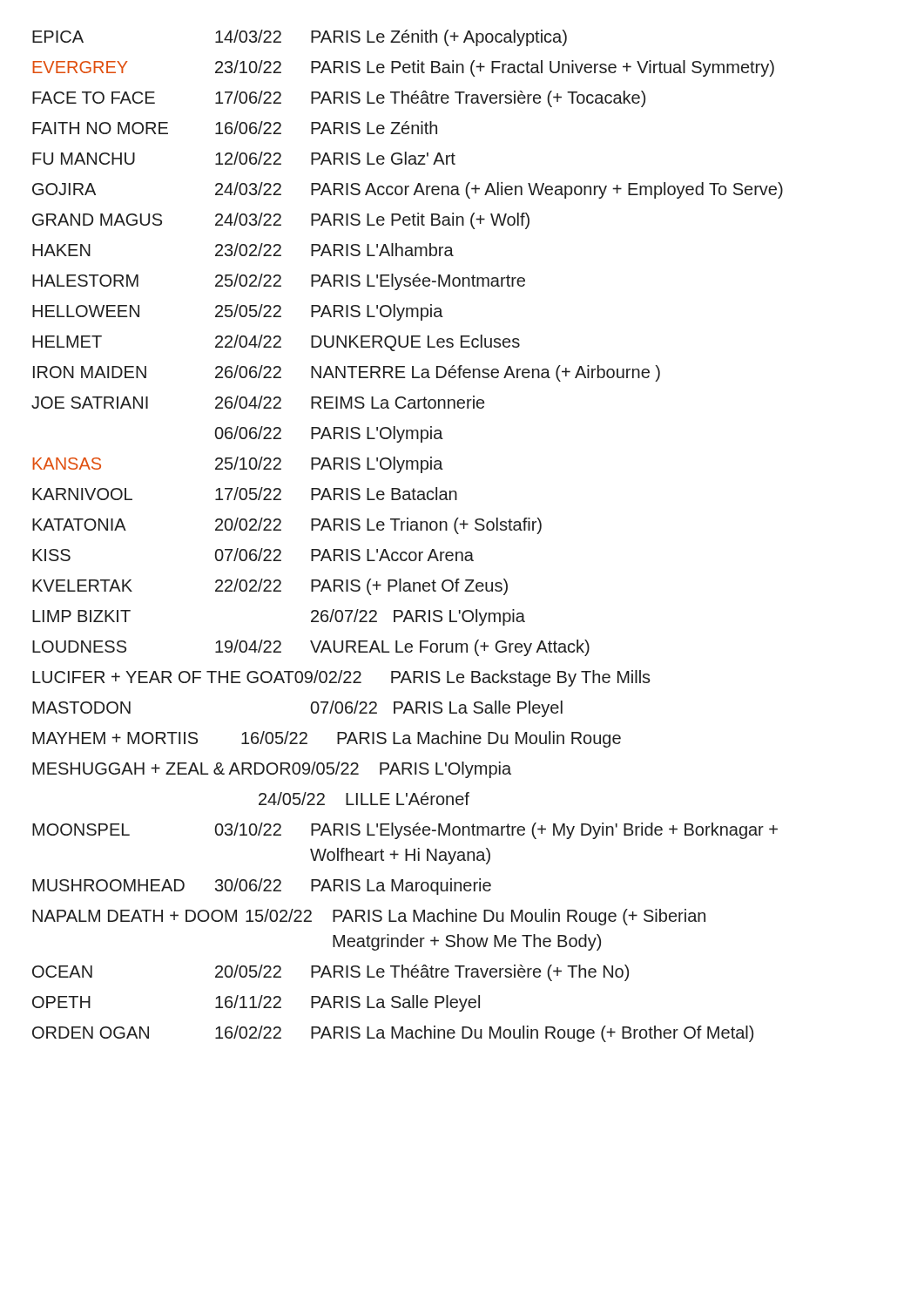Find the block on this page that starts "LUCIFER + YEAR OF THE GOAT 09/02/22"
The image size is (924, 1307).
[x=462, y=677]
